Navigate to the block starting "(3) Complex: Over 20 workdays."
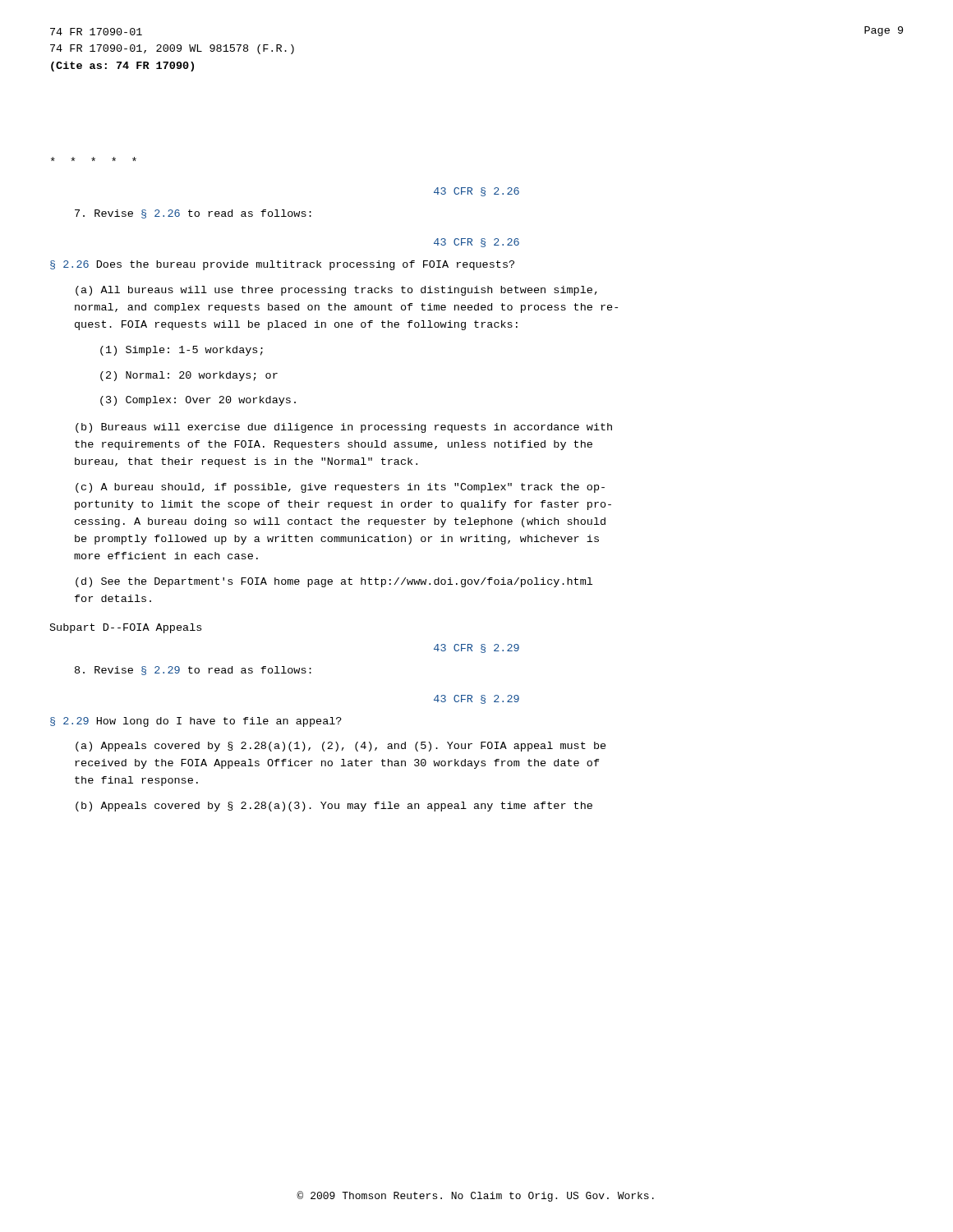The width and height of the screenshot is (953, 1232). point(198,401)
